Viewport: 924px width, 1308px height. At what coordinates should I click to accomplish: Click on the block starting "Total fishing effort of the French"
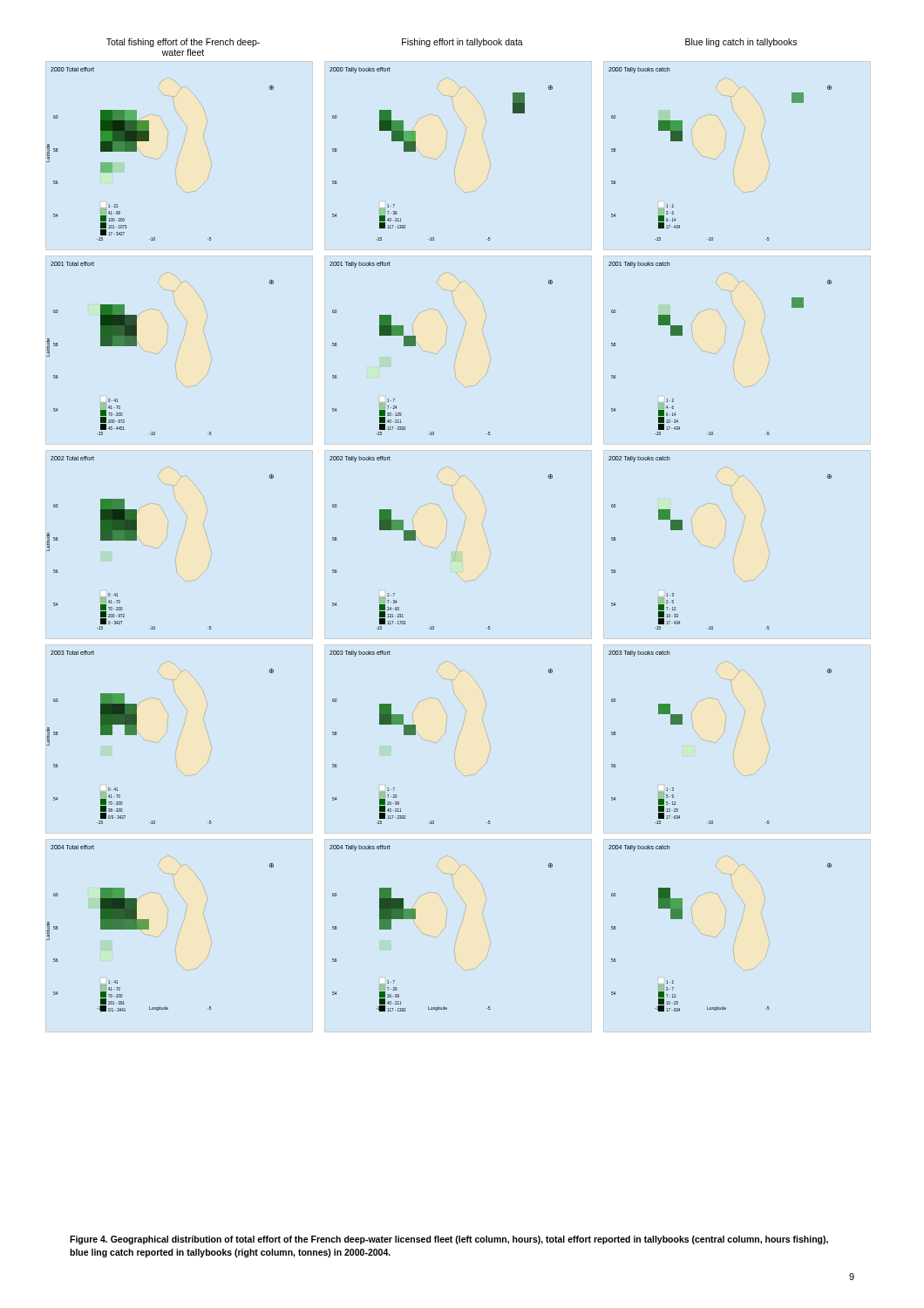click(x=462, y=47)
